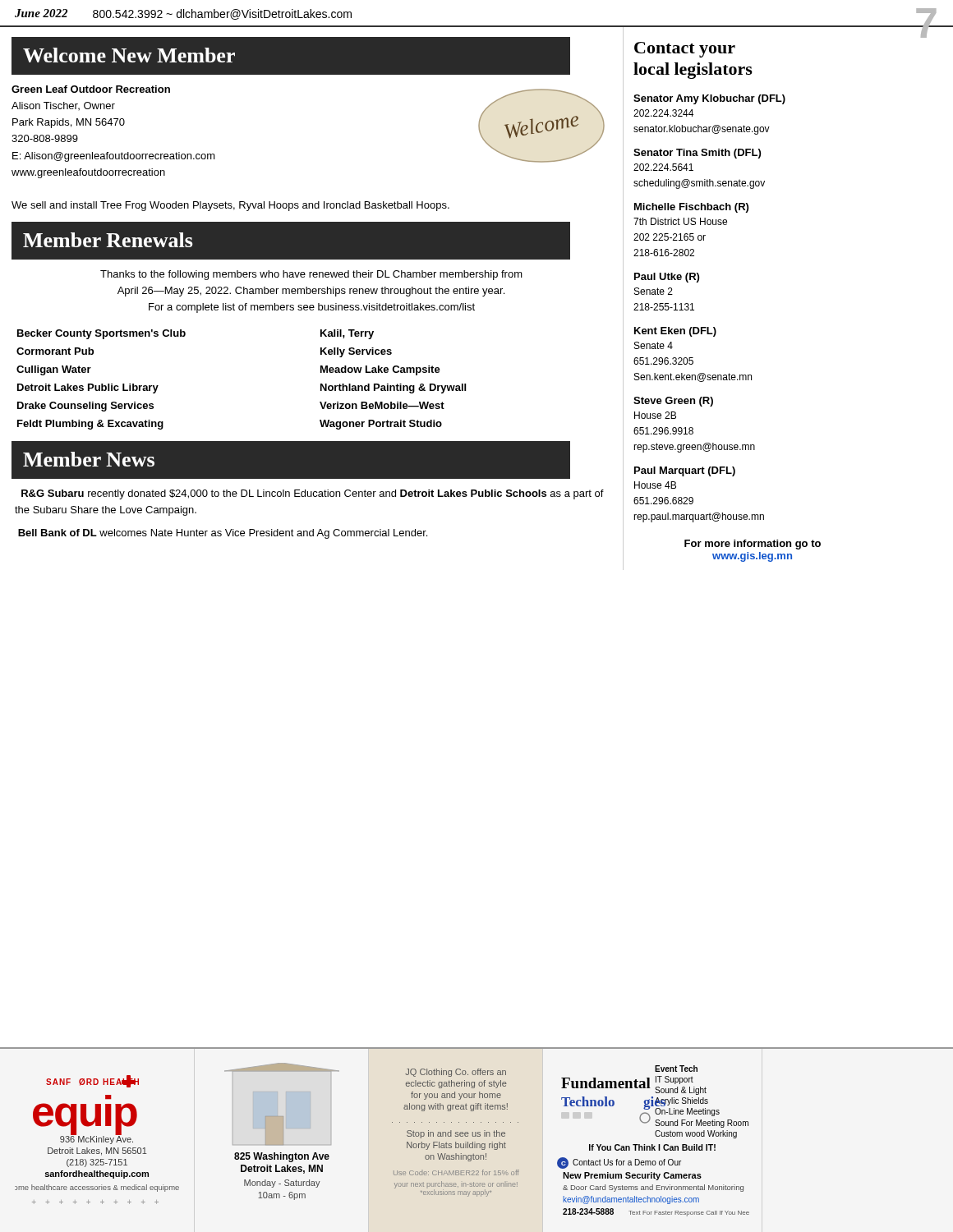Locate the block of text that opens with "R&G Subaru recently donated $24,000 to the"
The image size is (953, 1232).
click(x=309, y=502)
